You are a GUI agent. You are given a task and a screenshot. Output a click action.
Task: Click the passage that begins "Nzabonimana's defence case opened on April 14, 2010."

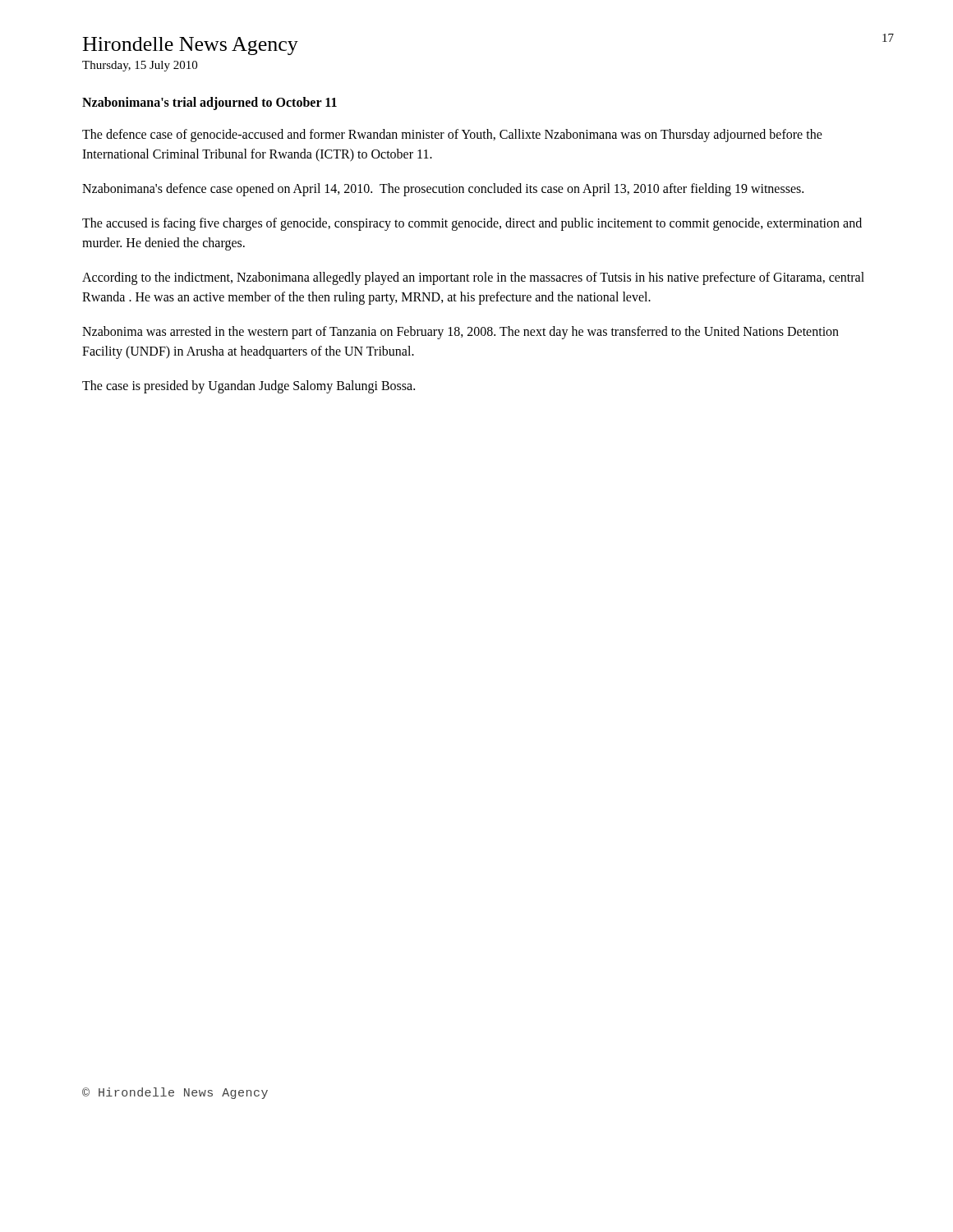443,189
